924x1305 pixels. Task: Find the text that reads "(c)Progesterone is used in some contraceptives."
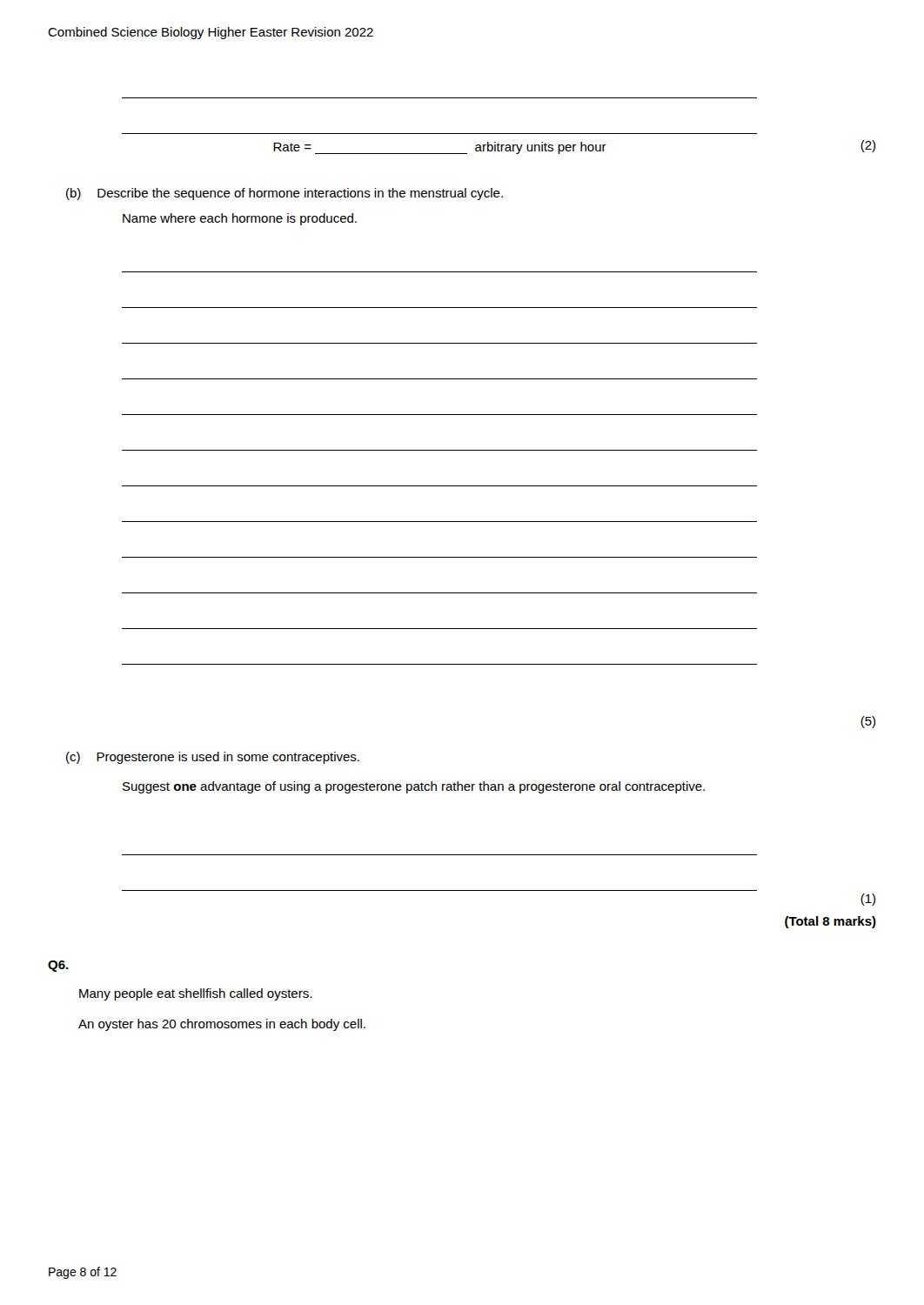click(213, 756)
